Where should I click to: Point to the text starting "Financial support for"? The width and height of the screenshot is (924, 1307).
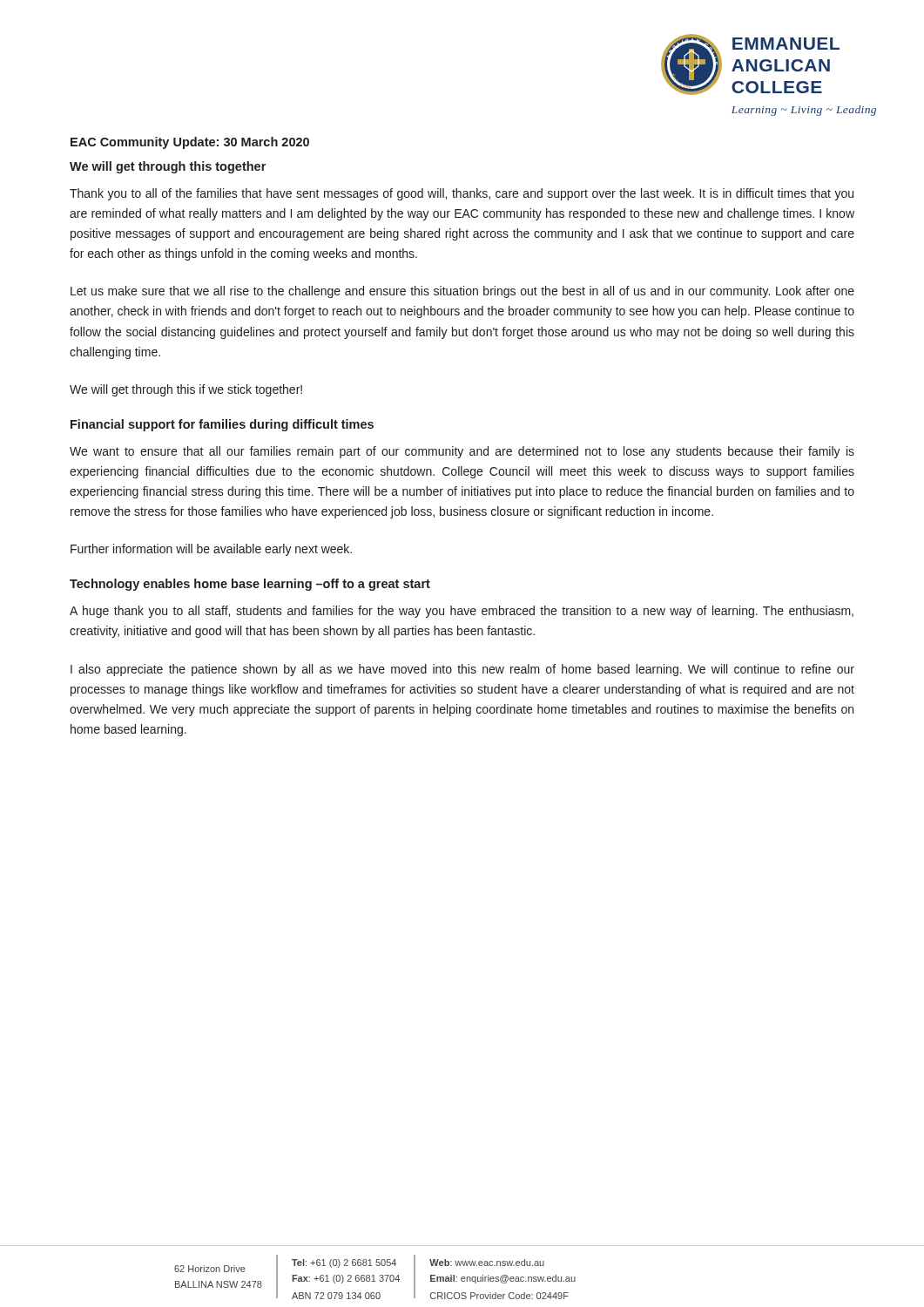click(222, 424)
